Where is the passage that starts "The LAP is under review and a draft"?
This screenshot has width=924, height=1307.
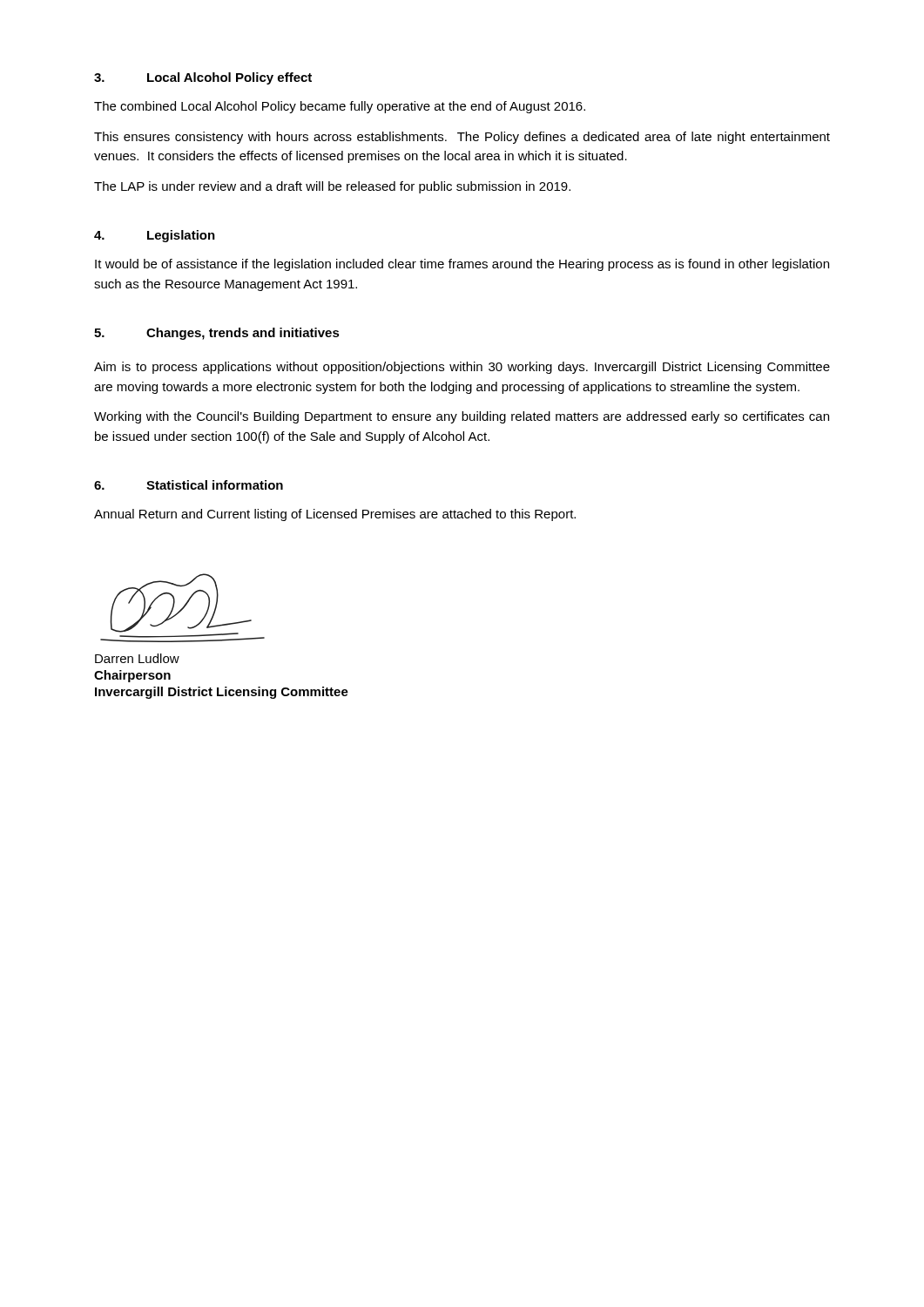point(333,186)
